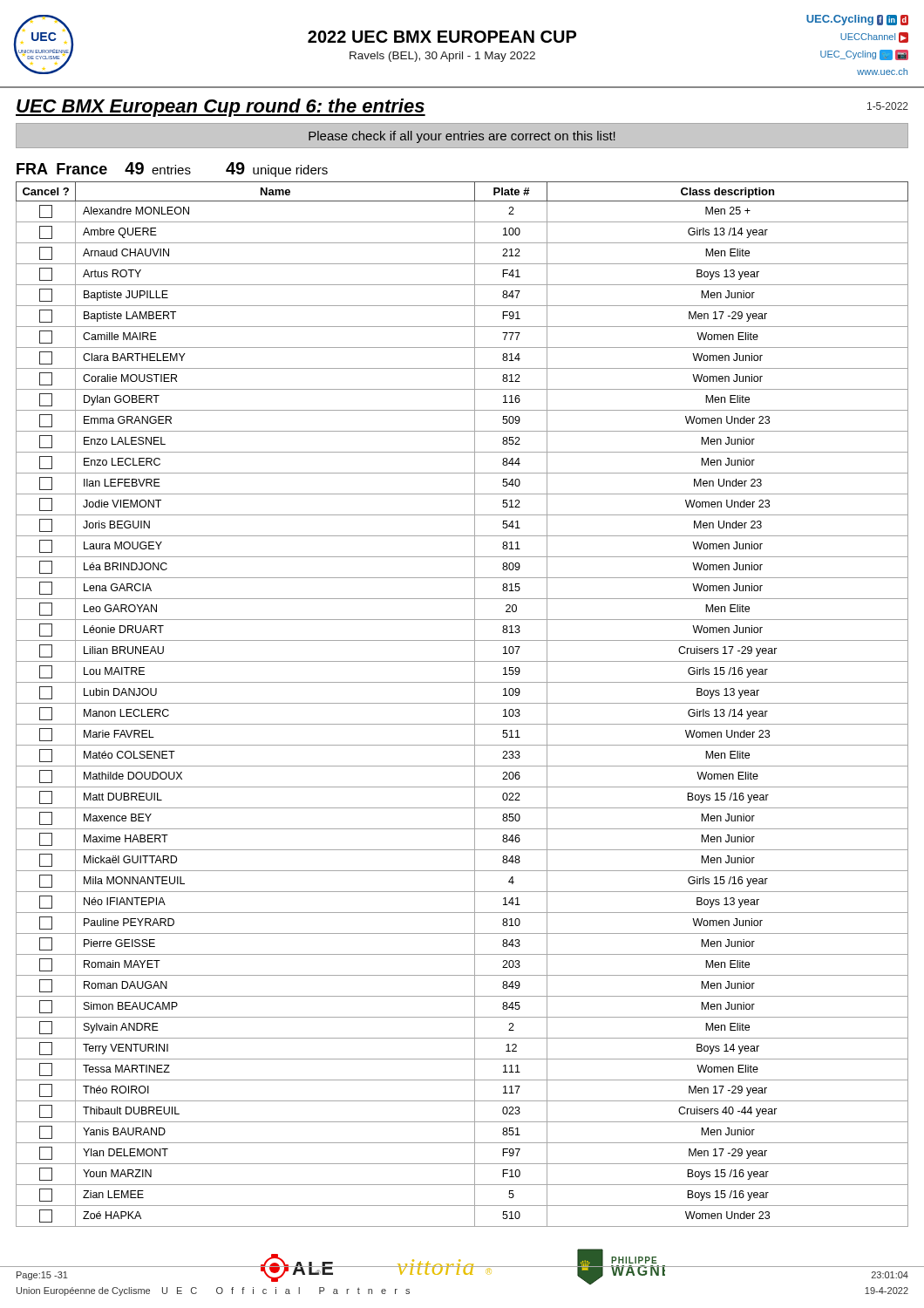Select the text starting "Please check if all your entries are correct"
The height and width of the screenshot is (1308, 924).
point(462,135)
